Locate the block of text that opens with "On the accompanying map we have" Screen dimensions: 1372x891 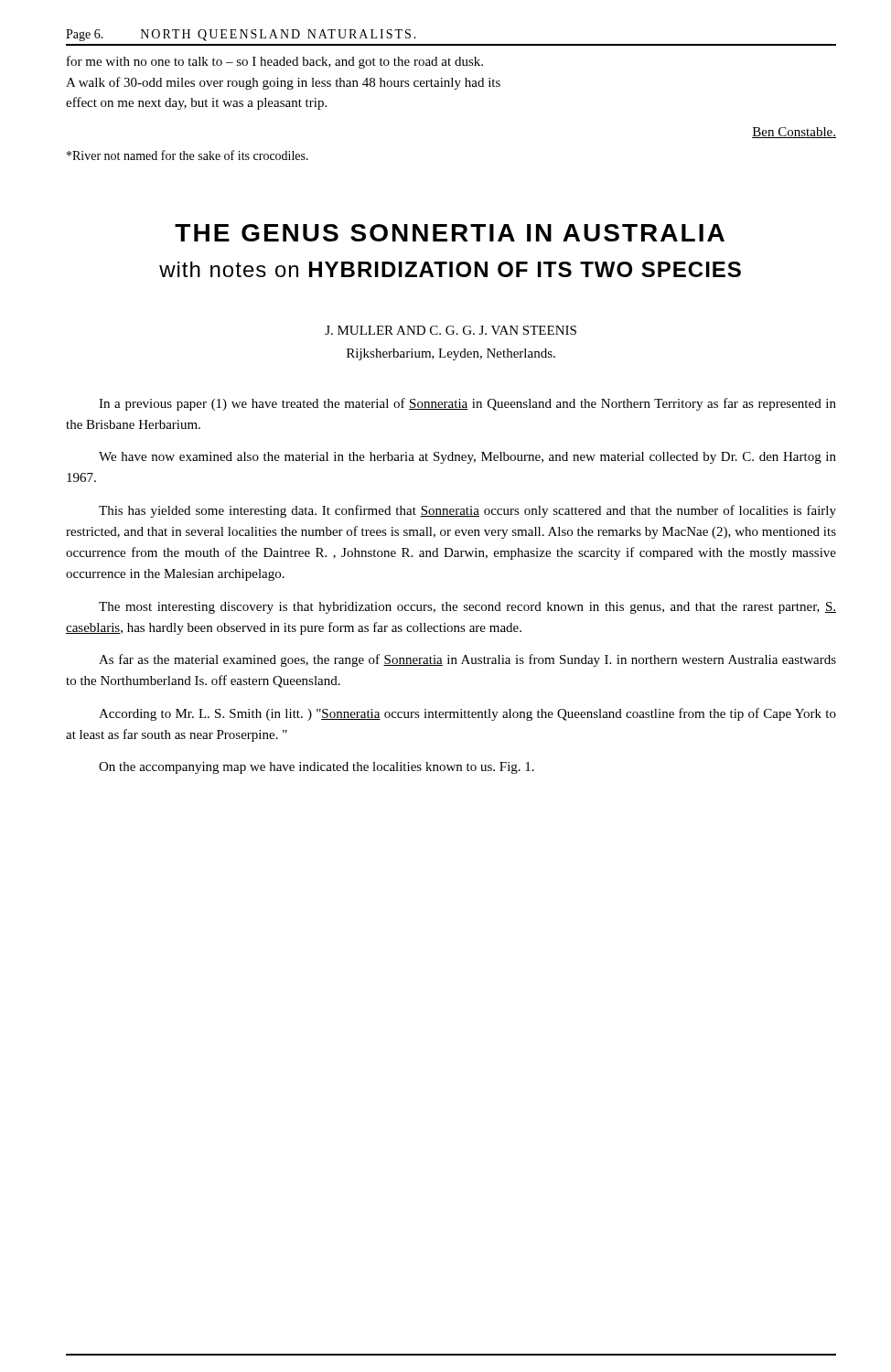point(317,766)
